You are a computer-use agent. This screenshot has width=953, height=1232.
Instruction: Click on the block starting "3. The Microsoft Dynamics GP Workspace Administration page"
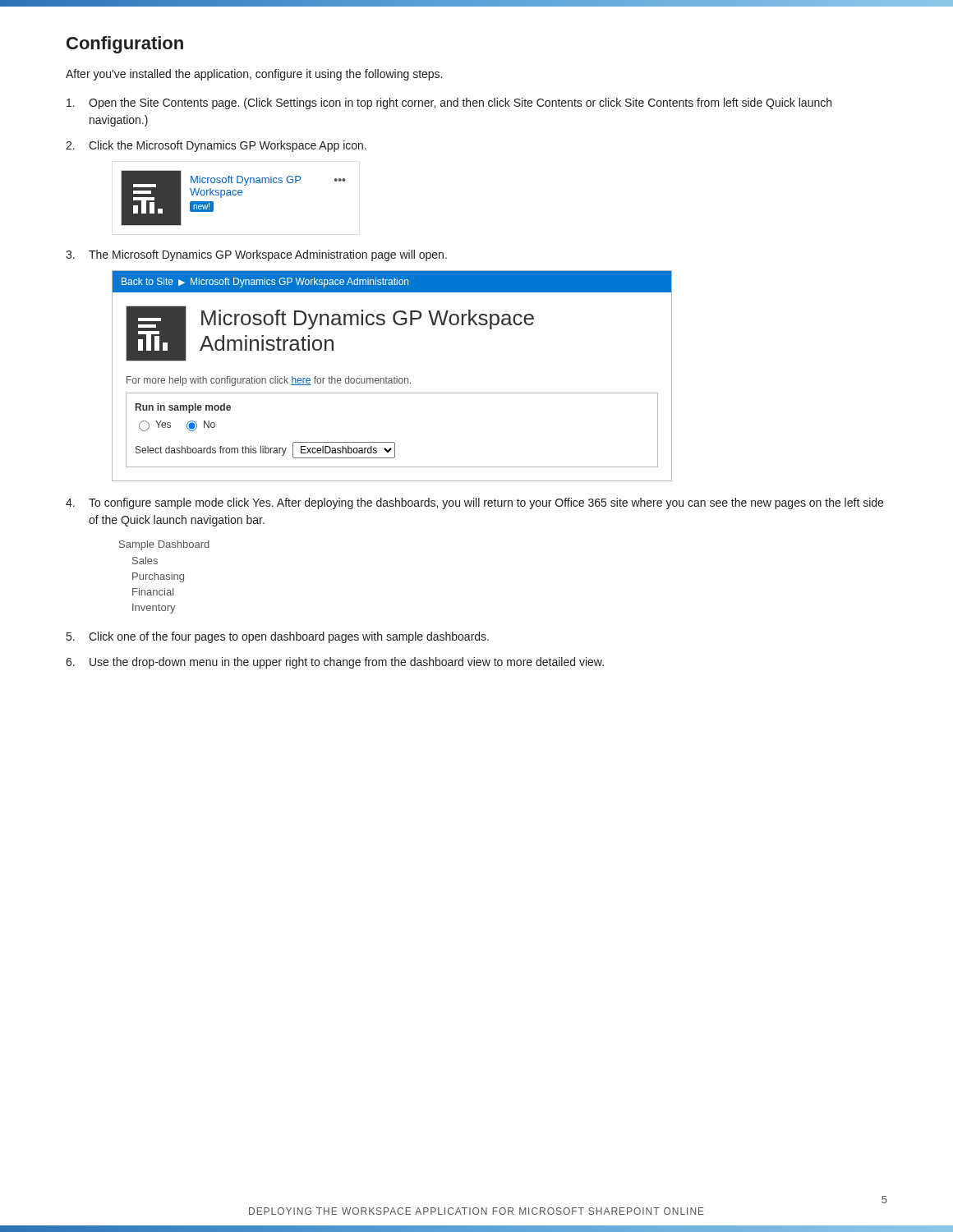(256, 255)
